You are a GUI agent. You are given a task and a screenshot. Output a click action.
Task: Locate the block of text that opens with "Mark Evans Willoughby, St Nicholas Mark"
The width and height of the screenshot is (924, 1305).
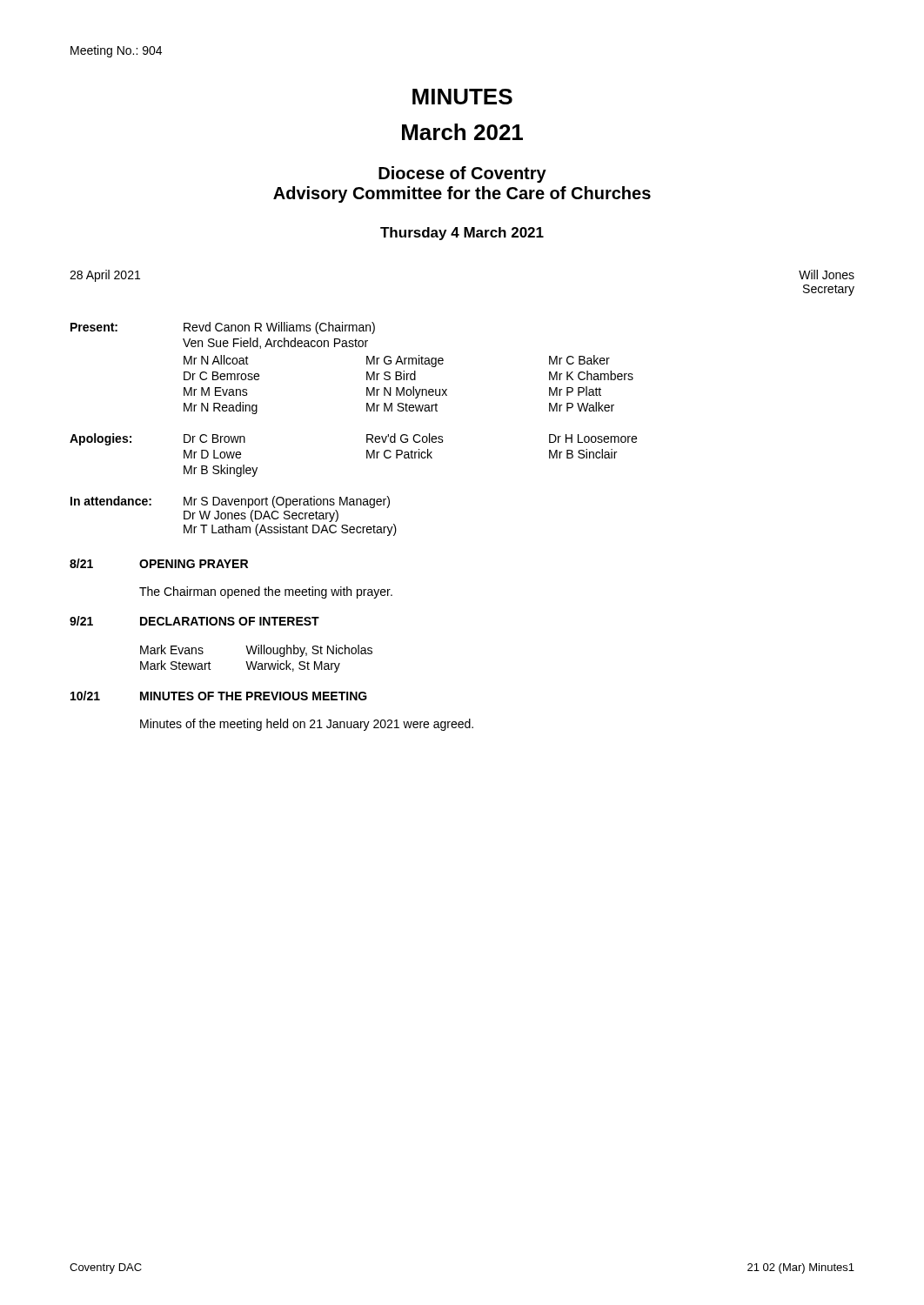(x=273, y=658)
